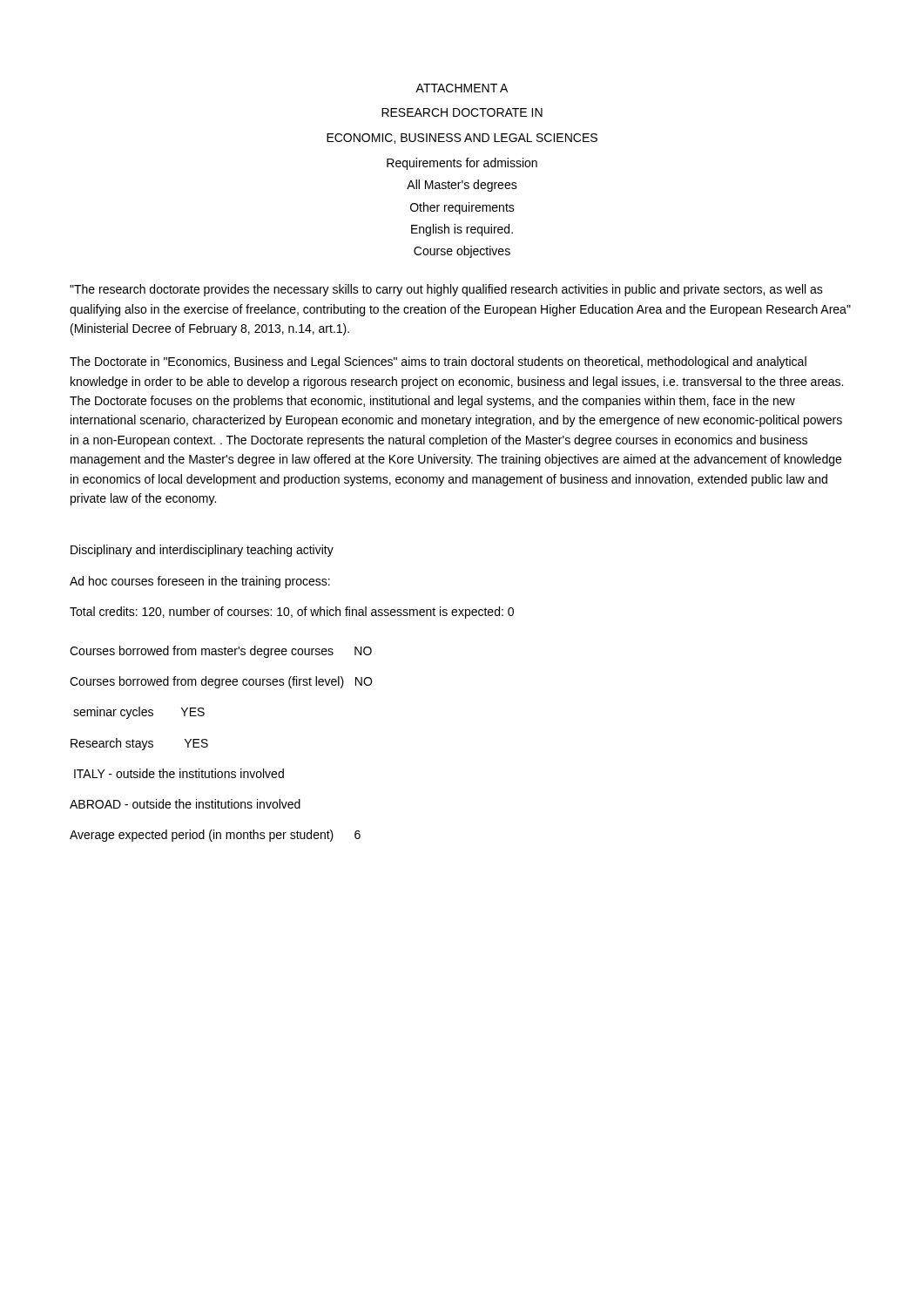
Task: Click on the text block starting "Disciplinary and interdisciplinary teaching activity"
Action: (x=201, y=550)
